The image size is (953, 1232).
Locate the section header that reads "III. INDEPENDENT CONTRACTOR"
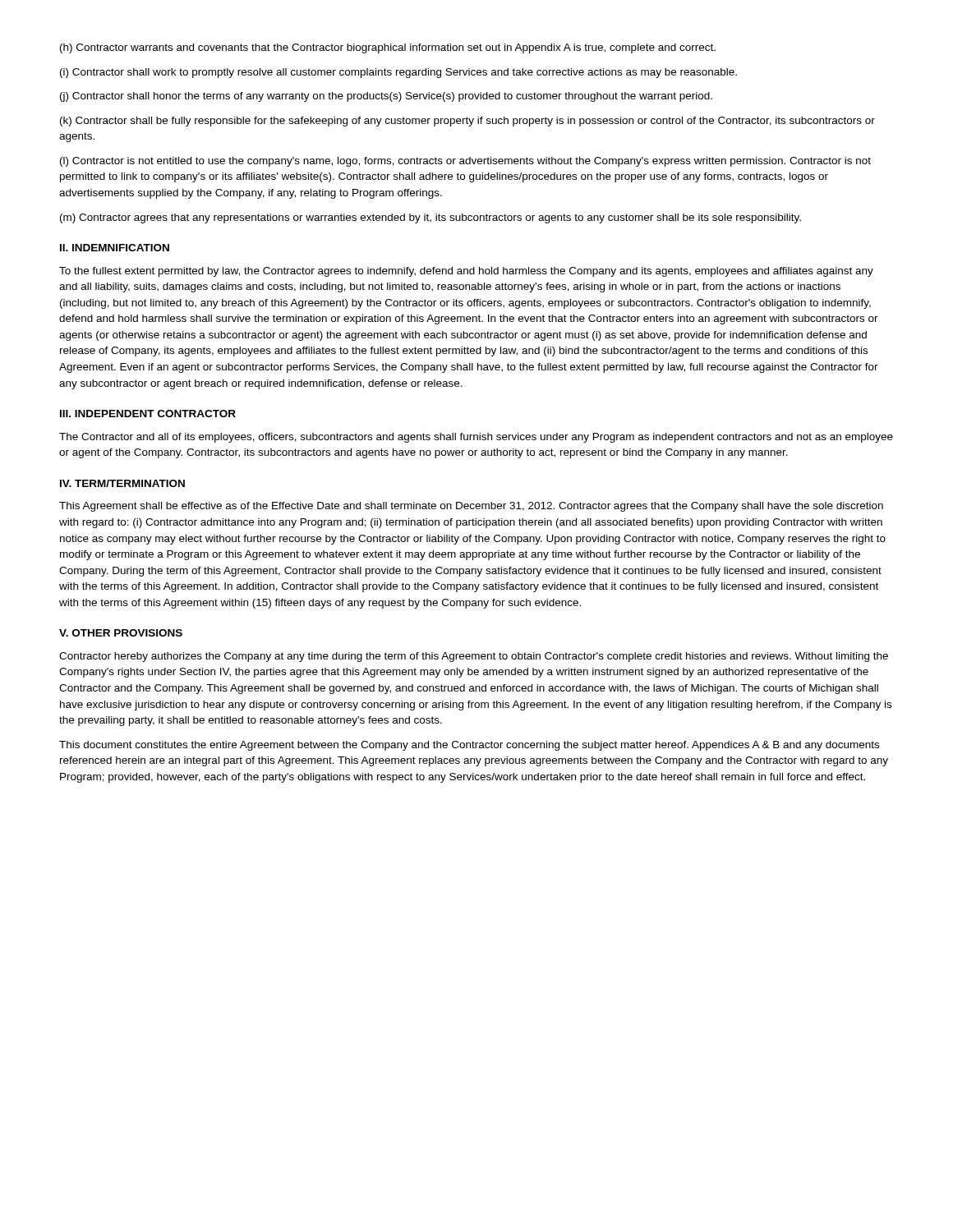tap(147, 414)
